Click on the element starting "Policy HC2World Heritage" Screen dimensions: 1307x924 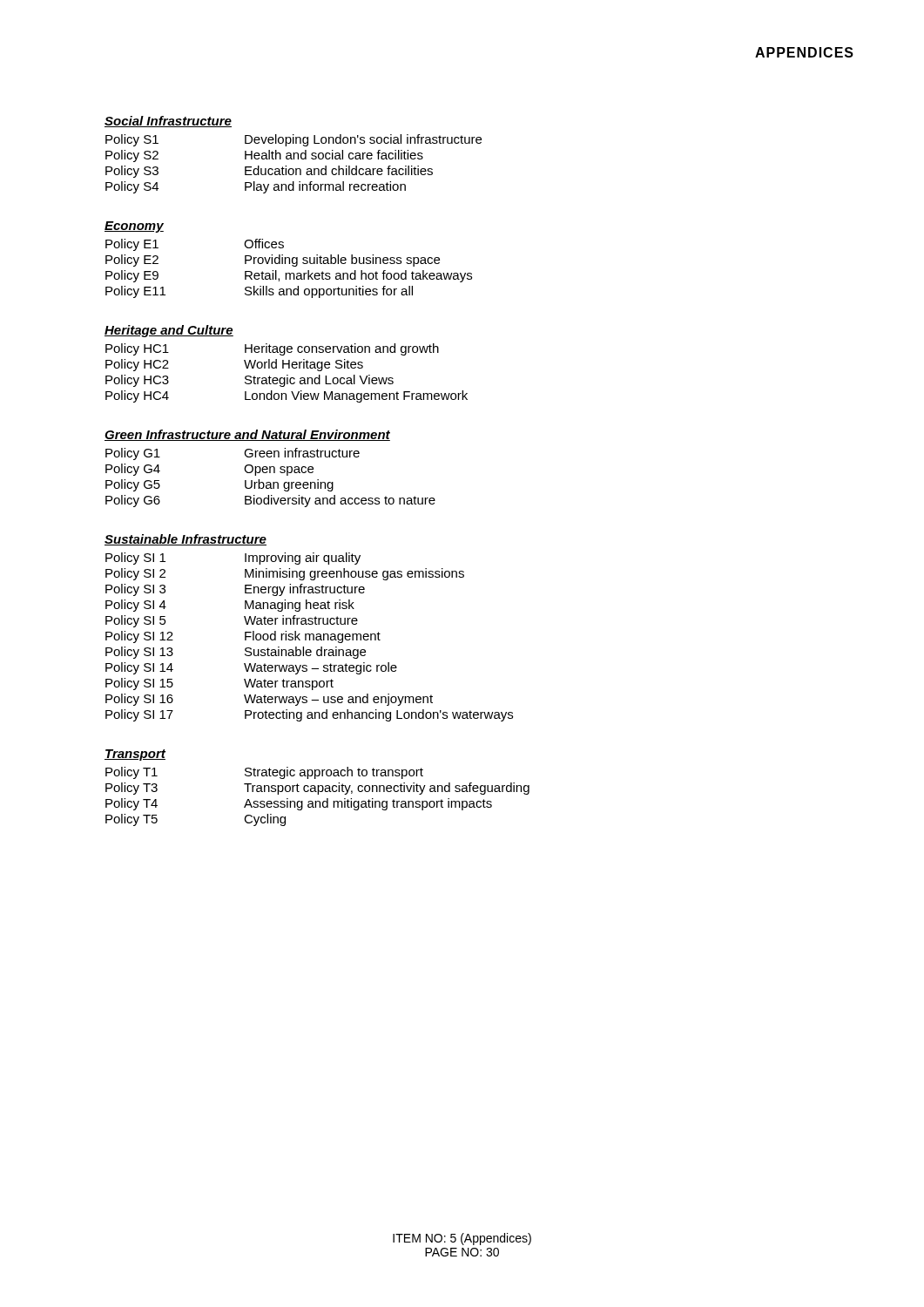pyautogui.click(x=132, y=364)
